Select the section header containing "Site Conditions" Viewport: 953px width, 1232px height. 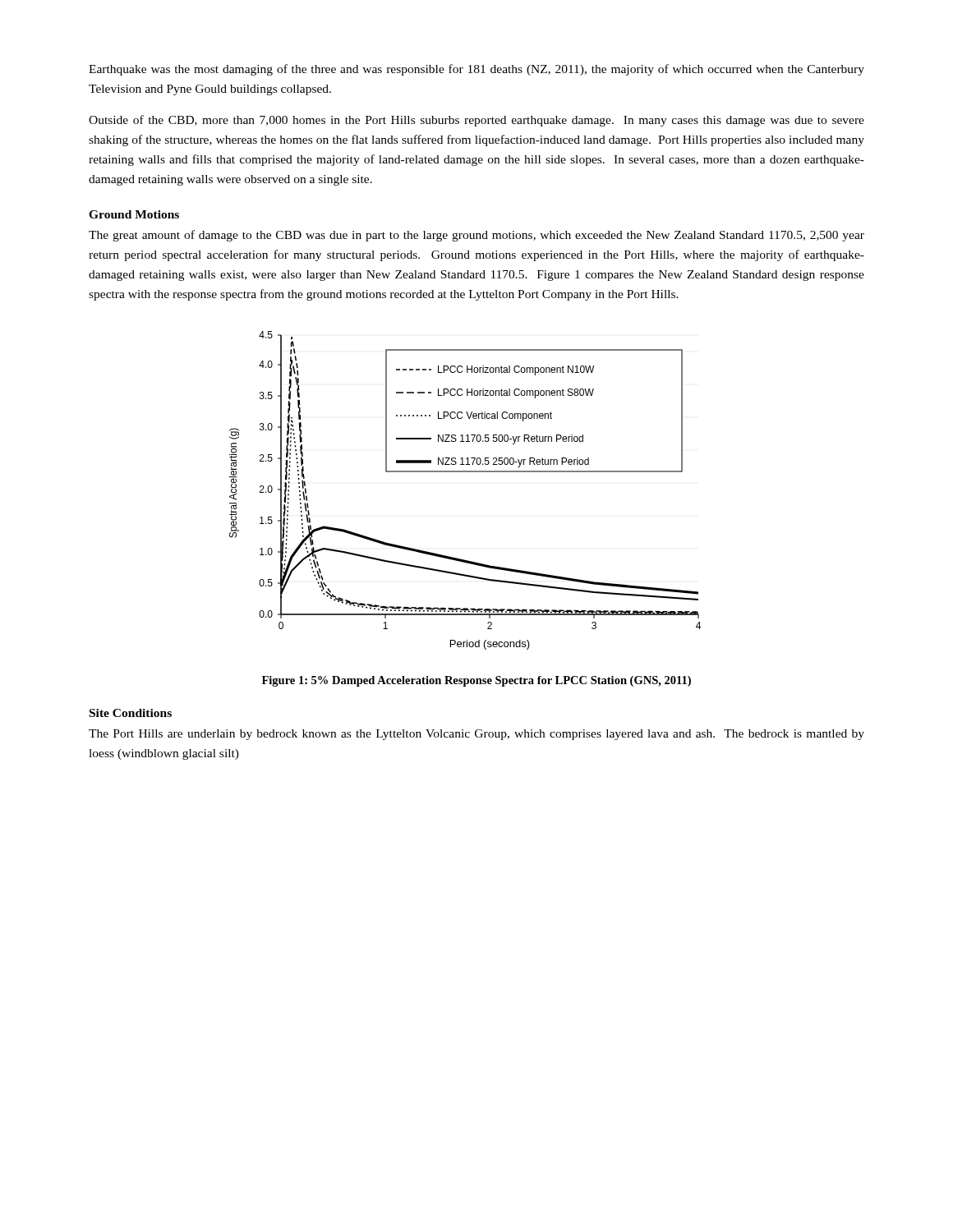click(130, 713)
